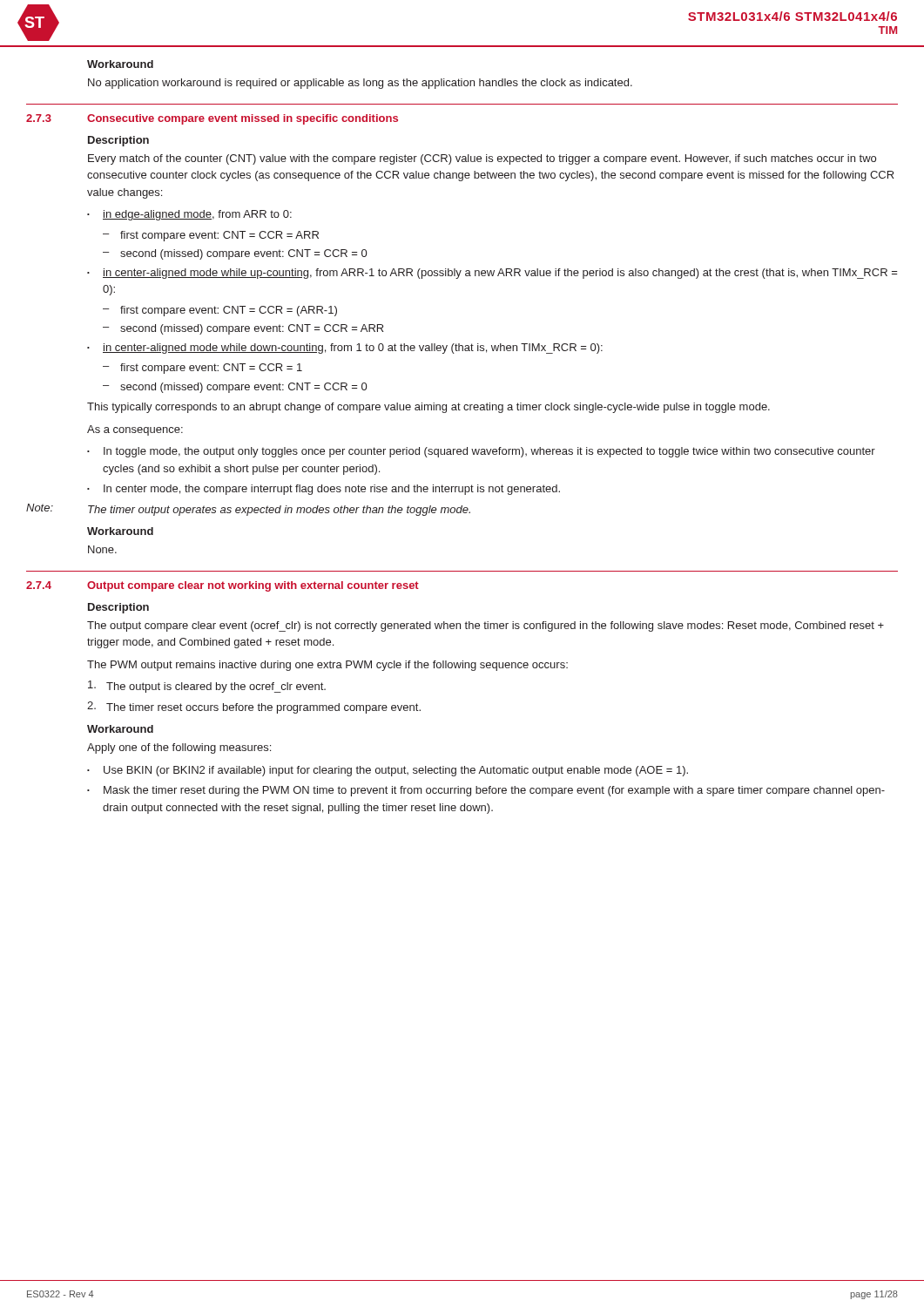Locate the region starting "As a consequence:"
Image resolution: width=924 pixels, height=1307 pixels.
point(135,429)
